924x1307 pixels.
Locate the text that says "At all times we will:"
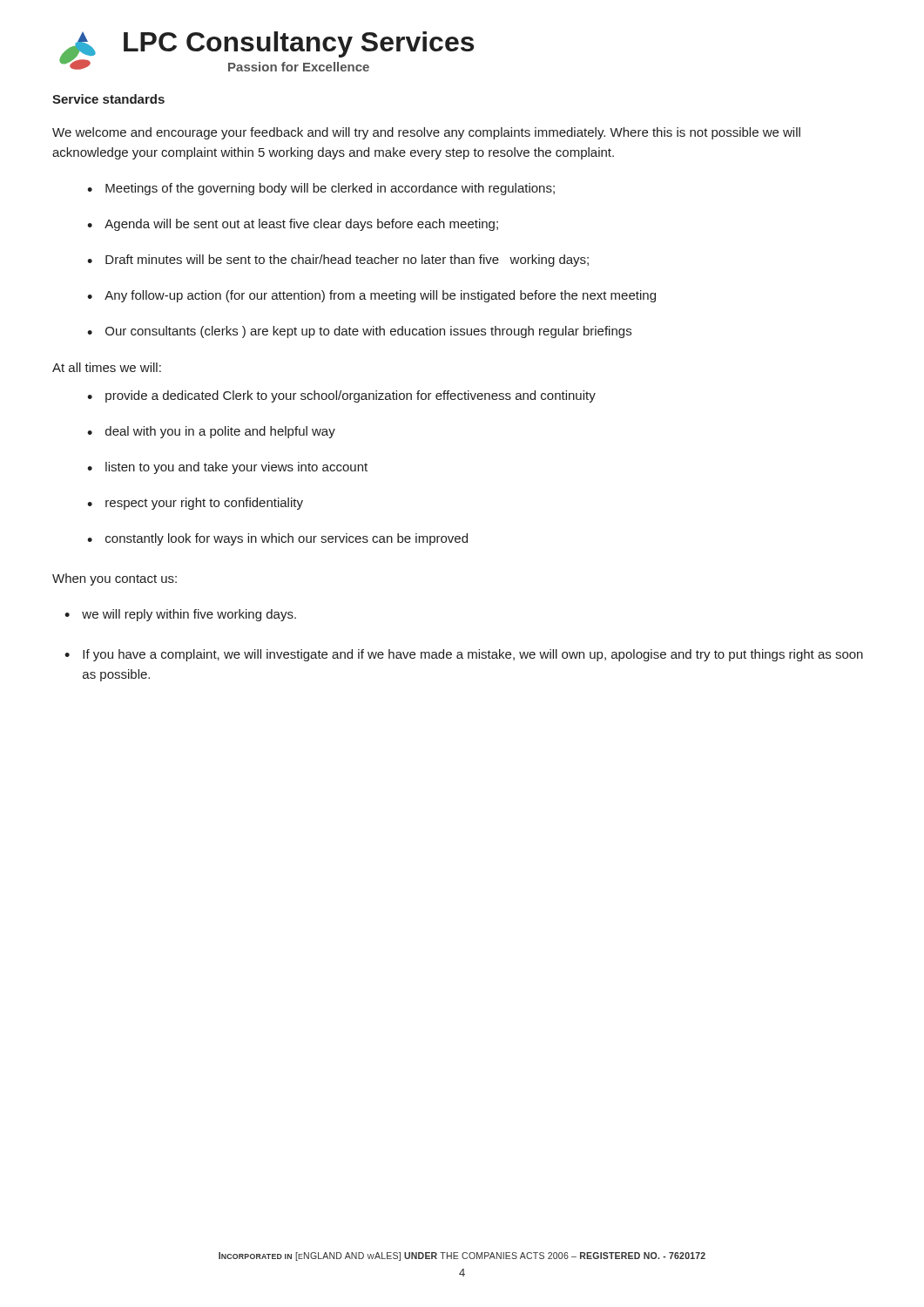pyautogui.click(x=107, y=367)
